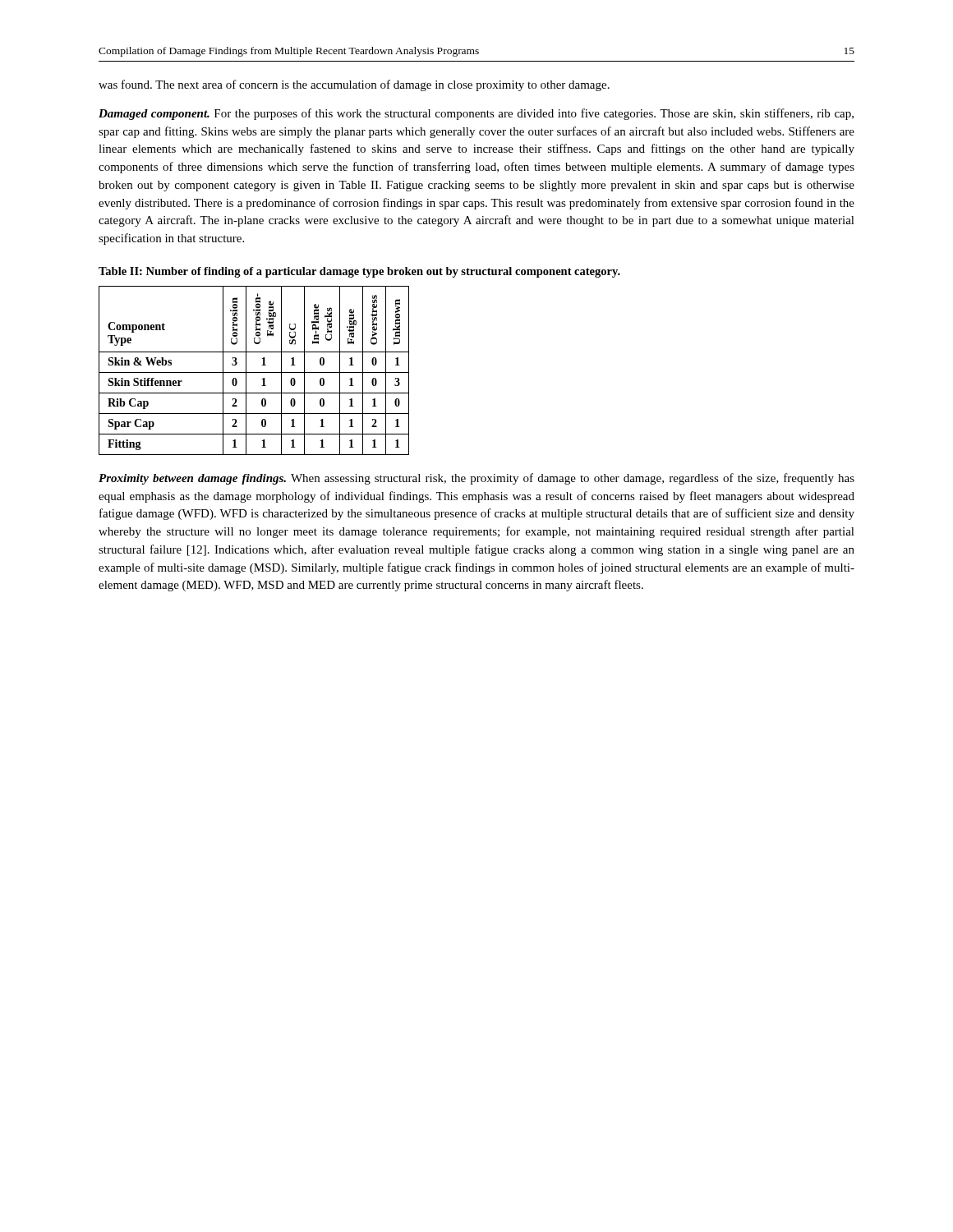Viewport: 953px width, 1232px height.
Task: Find the text block with the text "Damaged component. For the purposes of"
Action: (476, 176)
